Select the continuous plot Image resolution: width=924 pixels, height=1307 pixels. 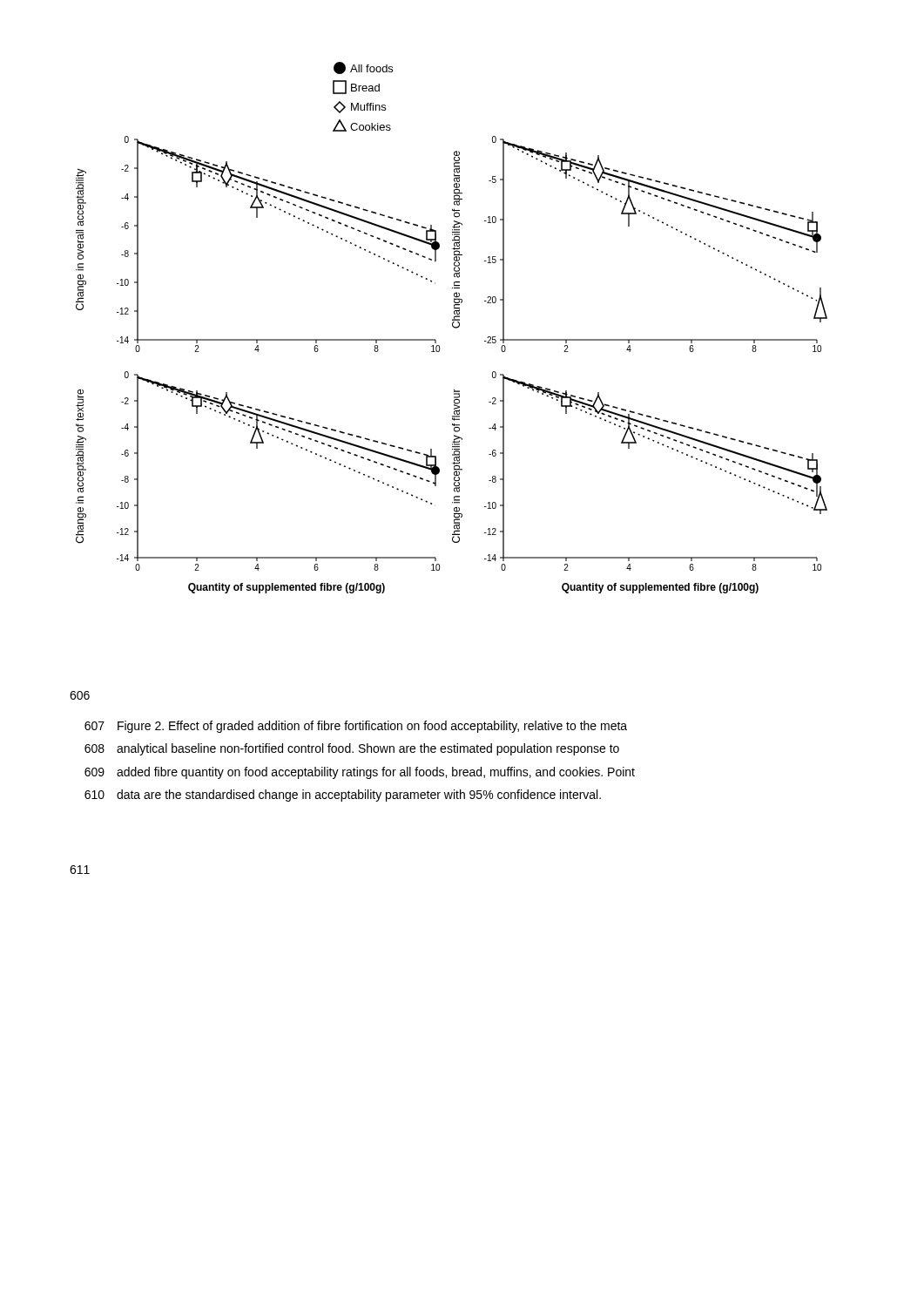(462, 357)
